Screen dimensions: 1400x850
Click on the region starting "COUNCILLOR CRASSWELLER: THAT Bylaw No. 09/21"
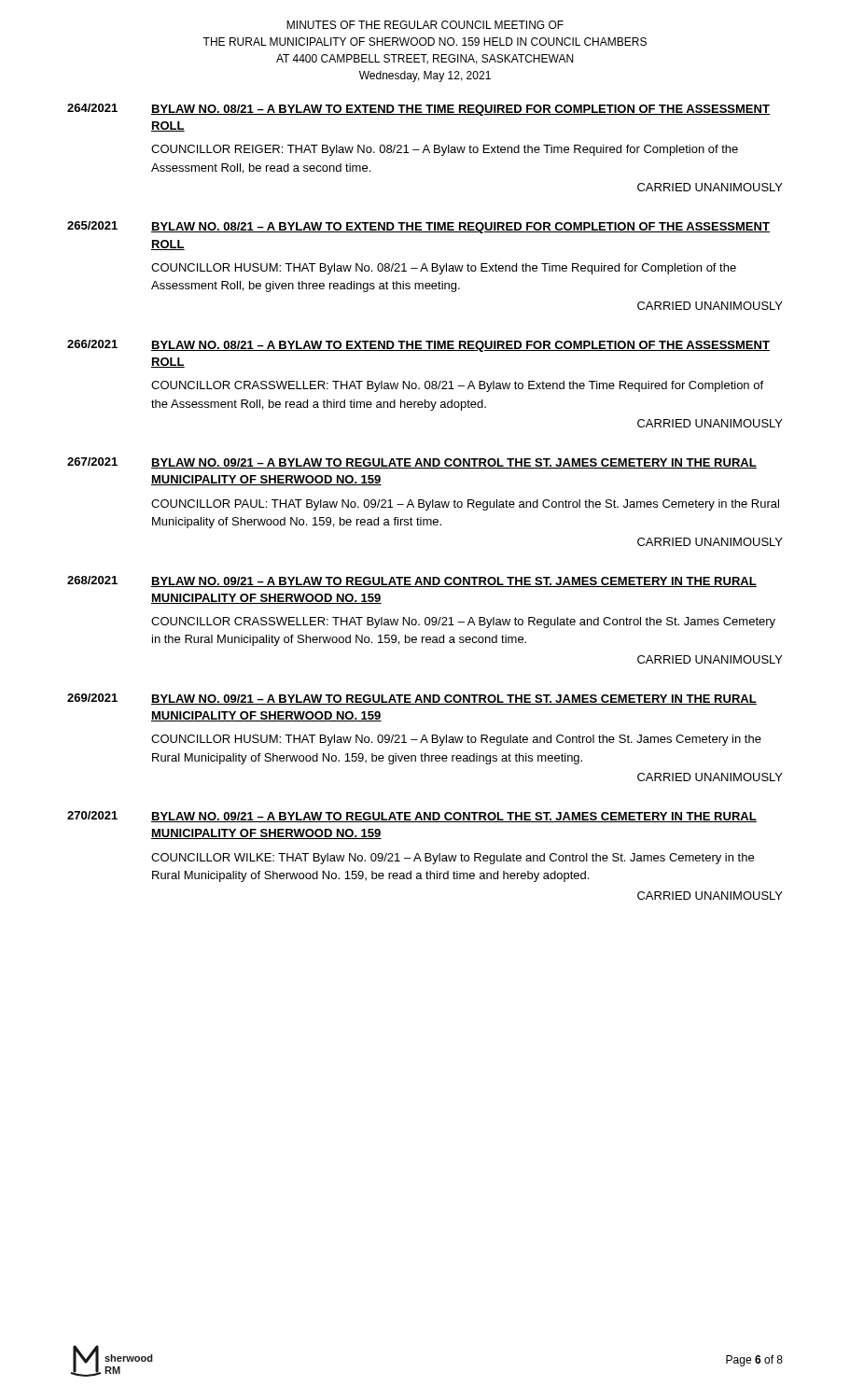(463, 630)
